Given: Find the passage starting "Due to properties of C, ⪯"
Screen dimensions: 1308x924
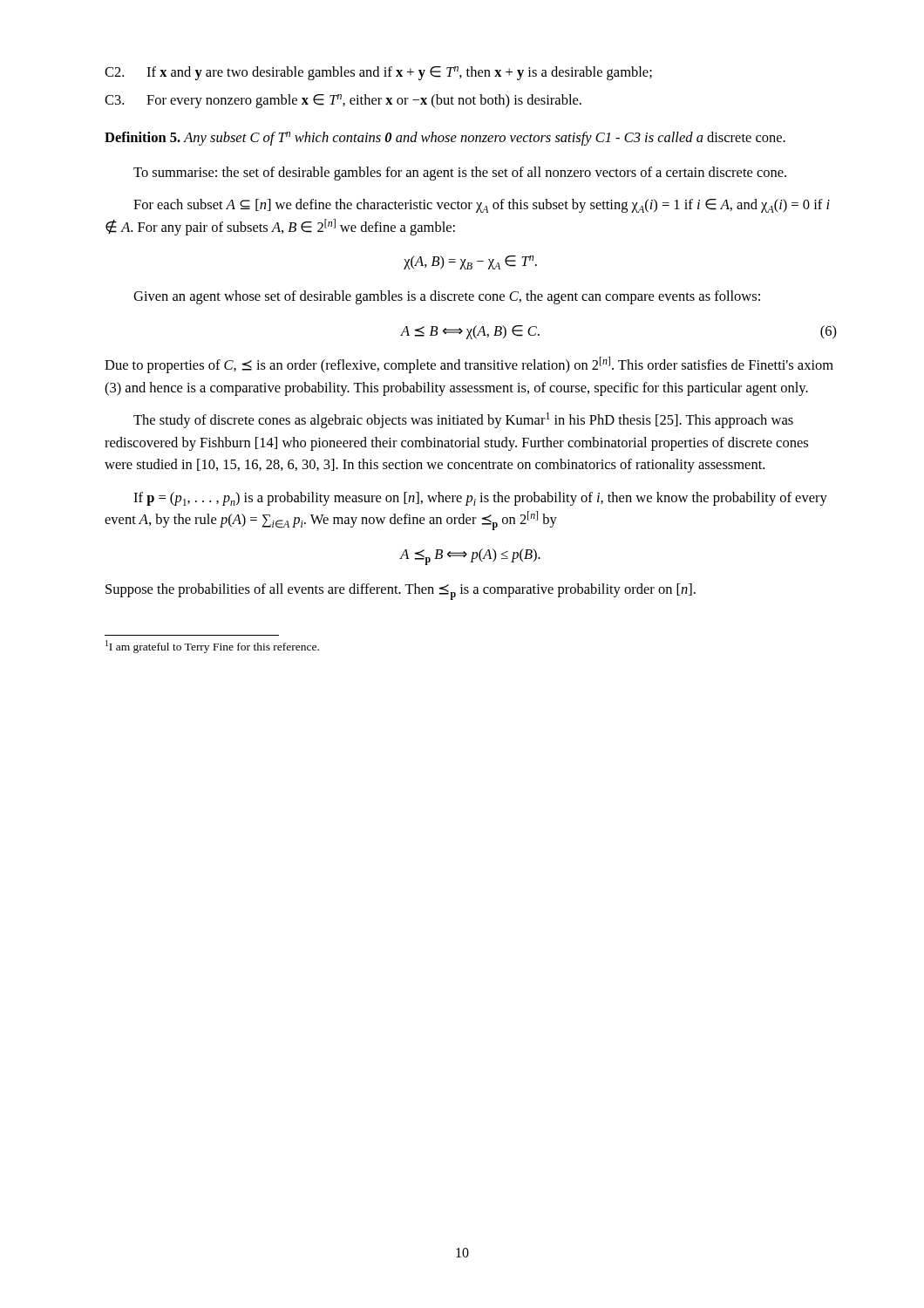Looking at the screenshot, I should click(469, 375).
